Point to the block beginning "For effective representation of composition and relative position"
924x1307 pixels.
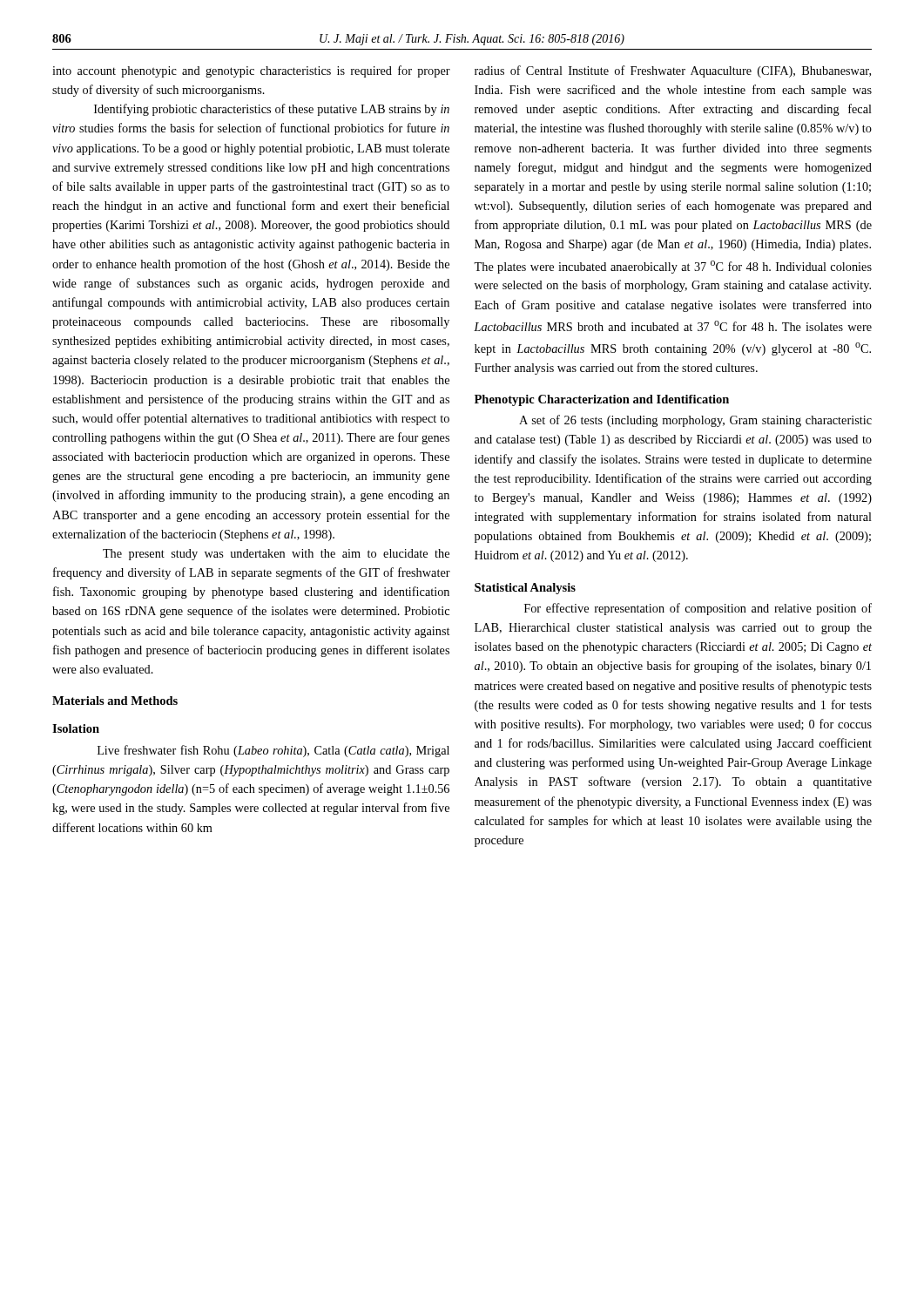[x=673, y=724]
